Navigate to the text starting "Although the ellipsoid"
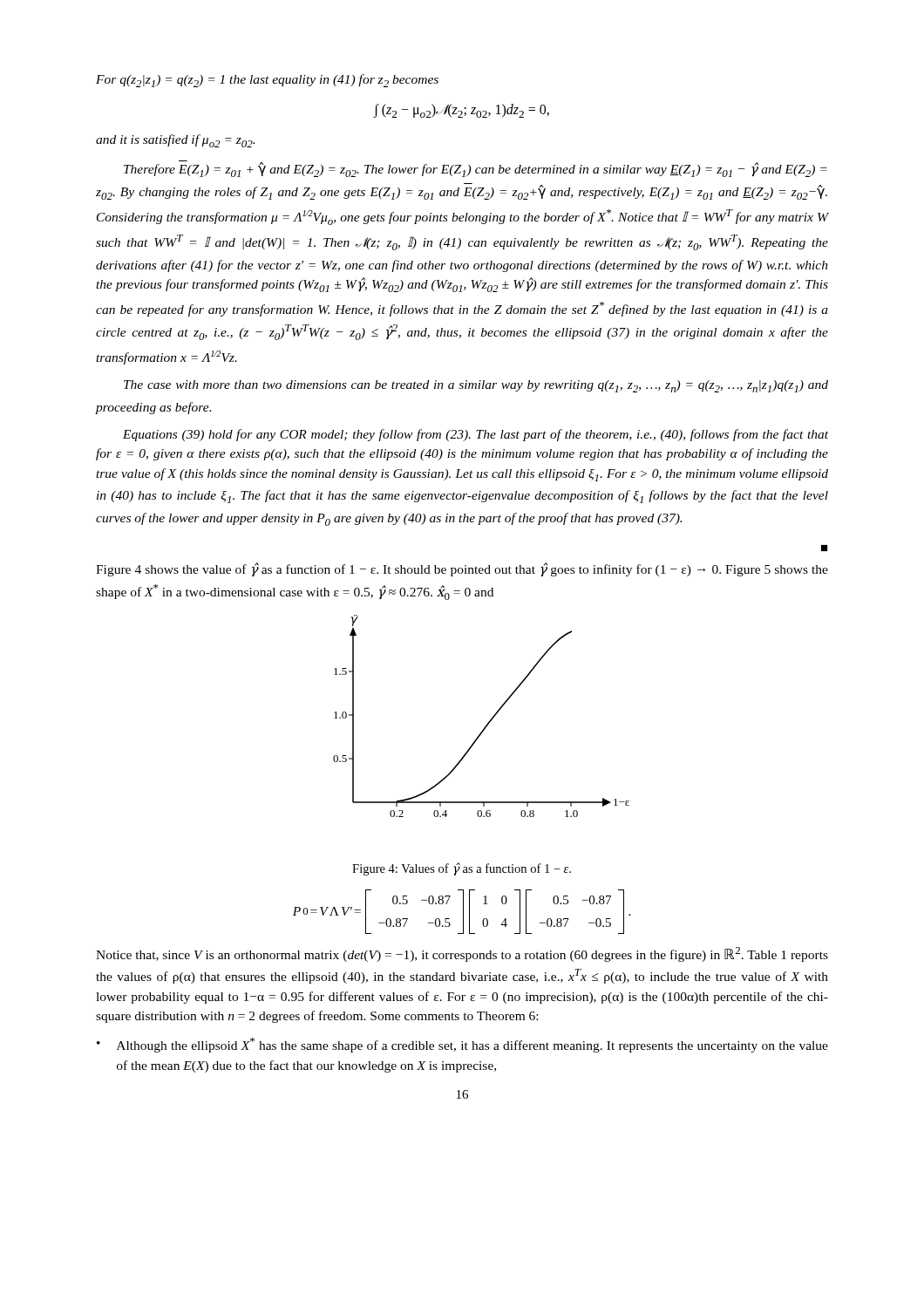Image resolution: width=924 pixels, height=1308 pixels. (x=472, y=1054)
